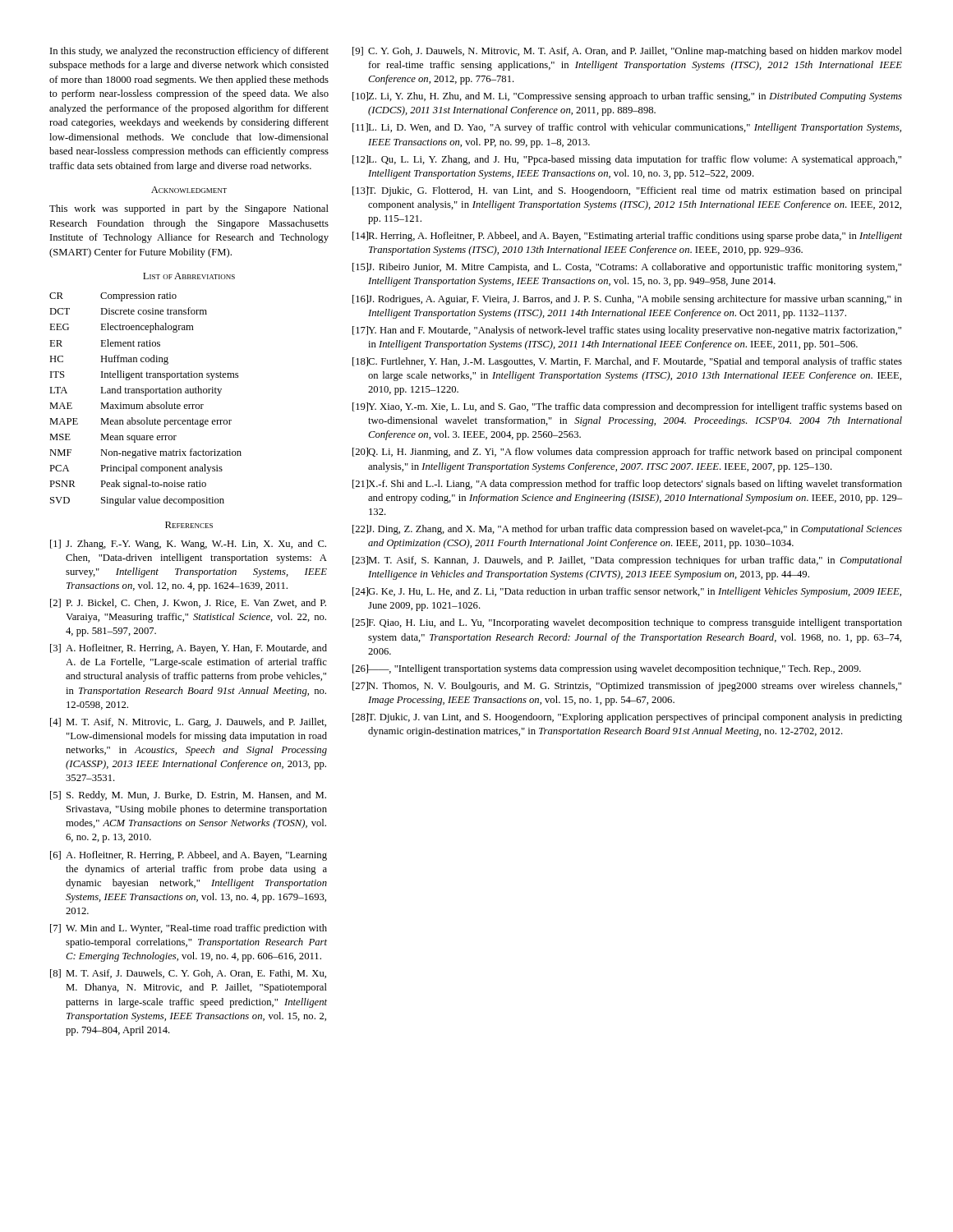
Task: Locate the block of text that opens with "[23]M. T. Asif, S. Kannan, J."
Action: pyautogui.click(x=627, y=568)
